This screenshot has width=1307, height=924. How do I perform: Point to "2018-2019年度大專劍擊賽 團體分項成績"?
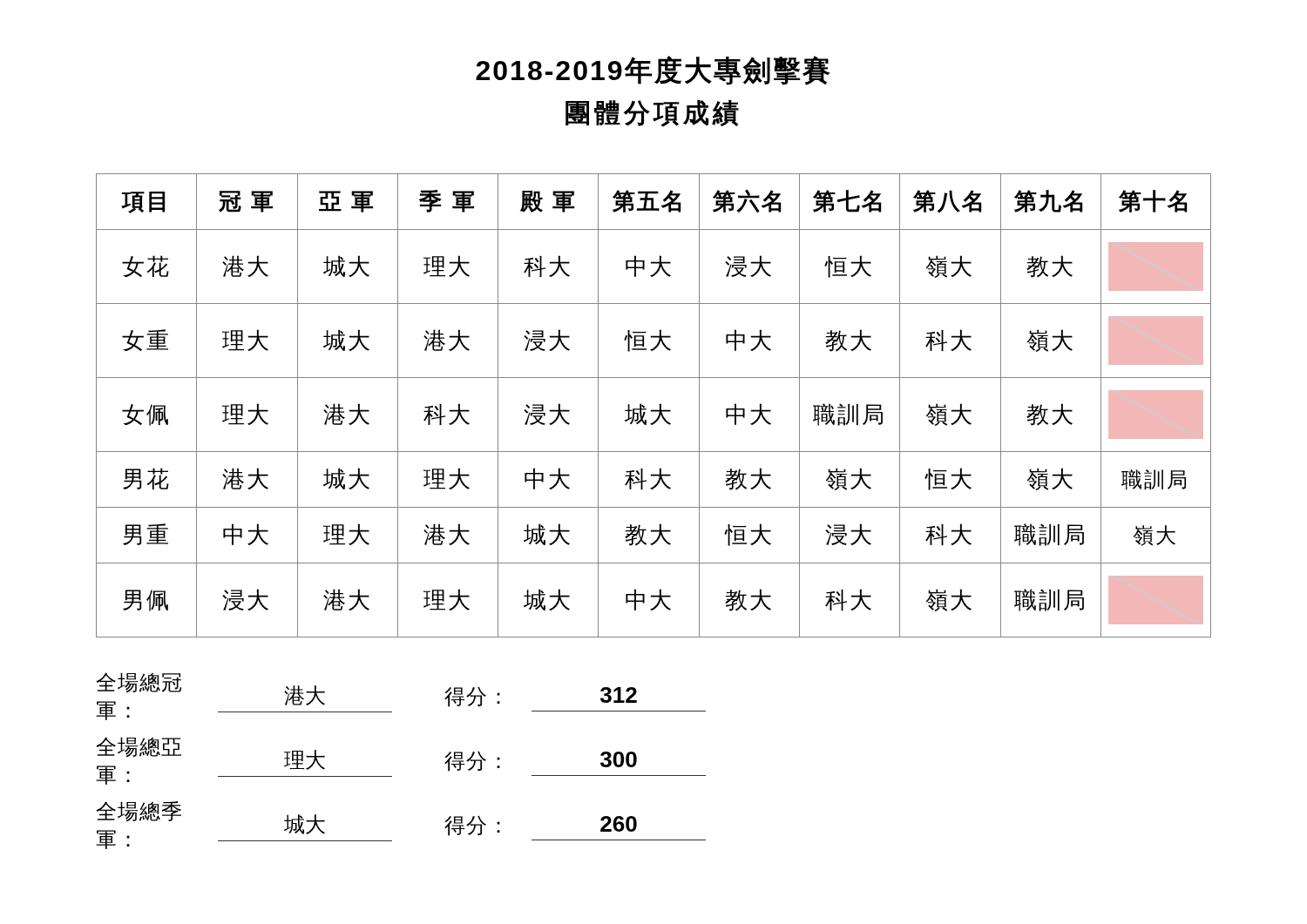coord(654,92)
